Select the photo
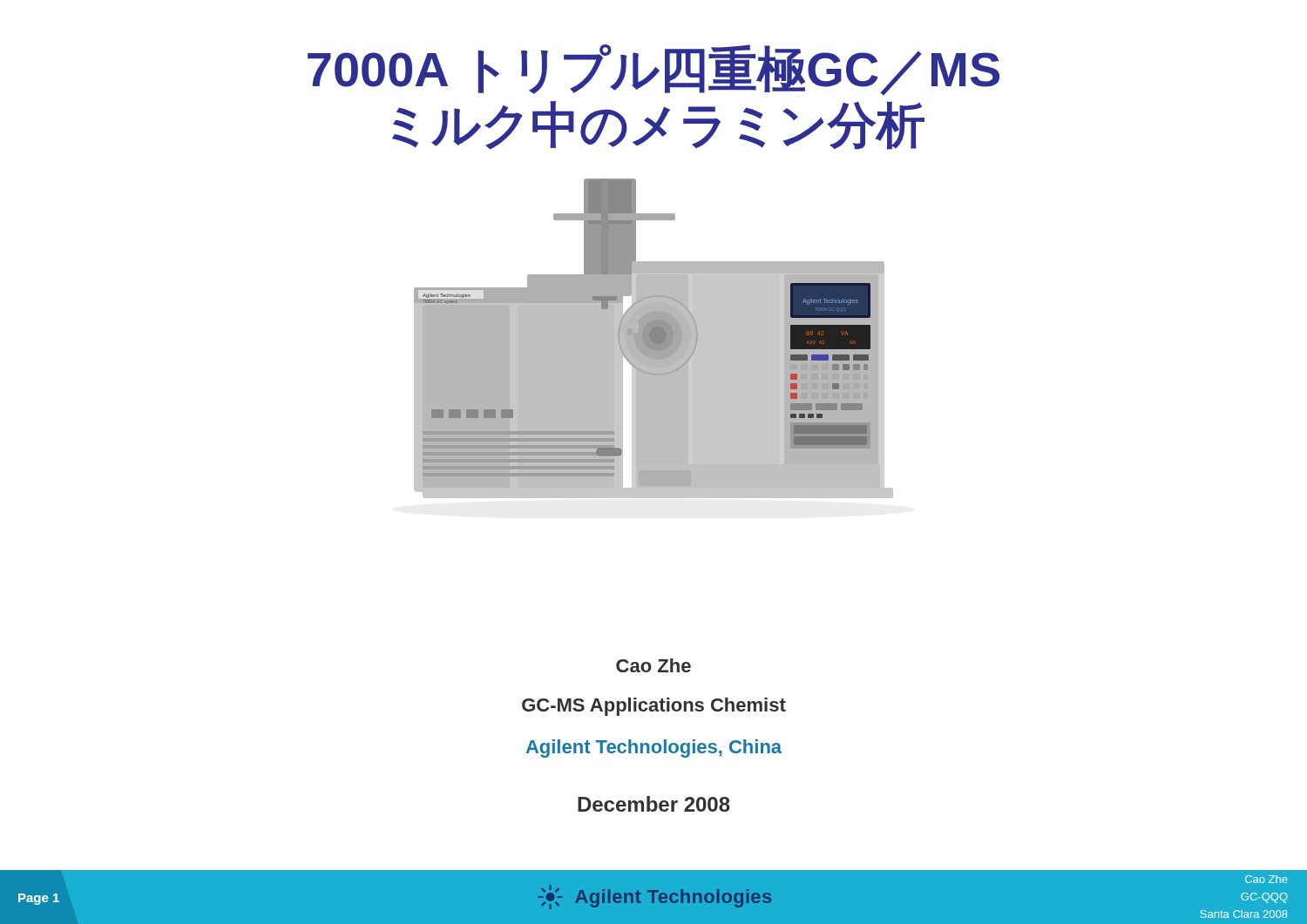Image resolution: width=1307 pixels, height=924 pixels. pos(654,340)
